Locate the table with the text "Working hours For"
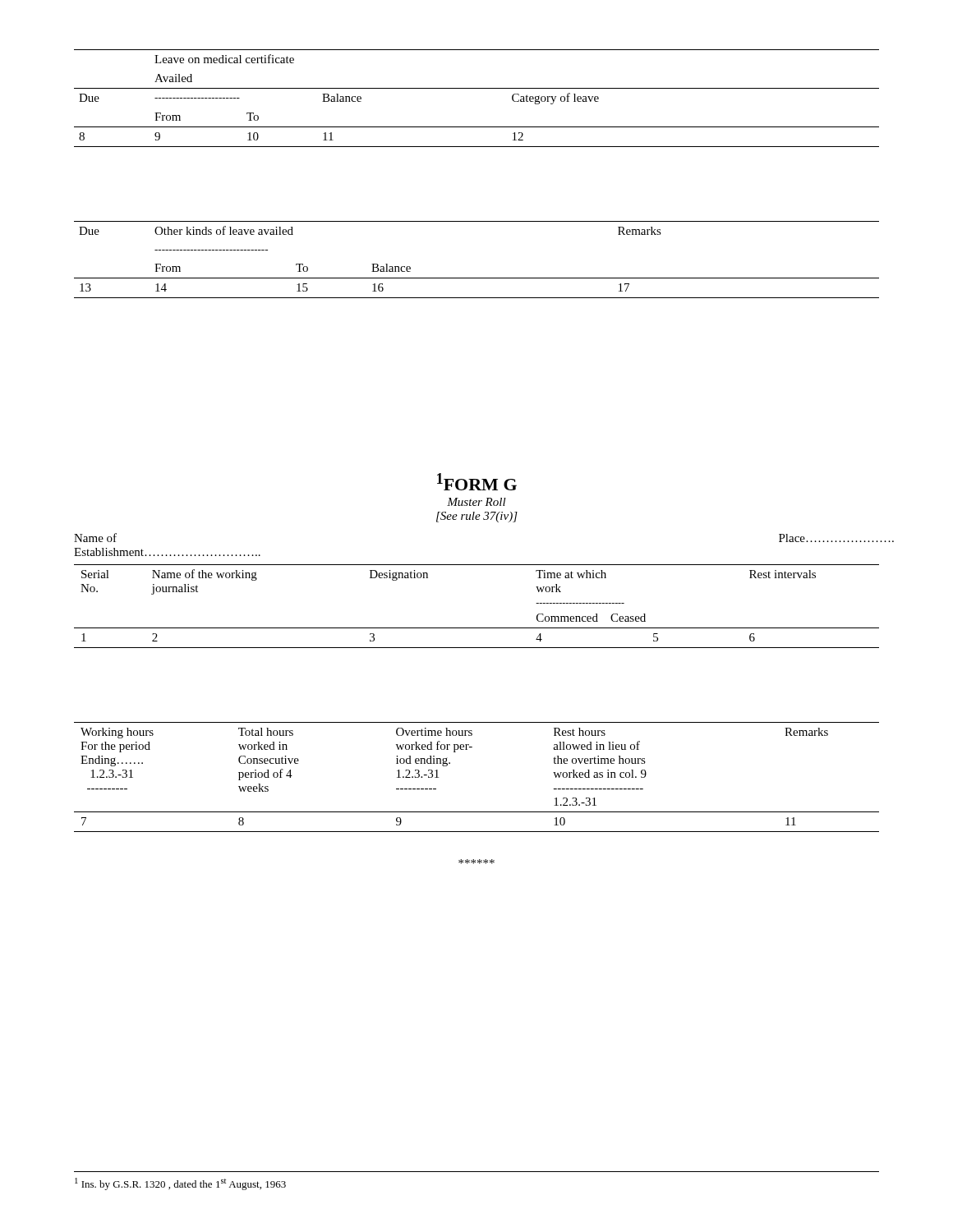Image resolution: width=953 pixels, height=1232 pixels. (476, 777)
